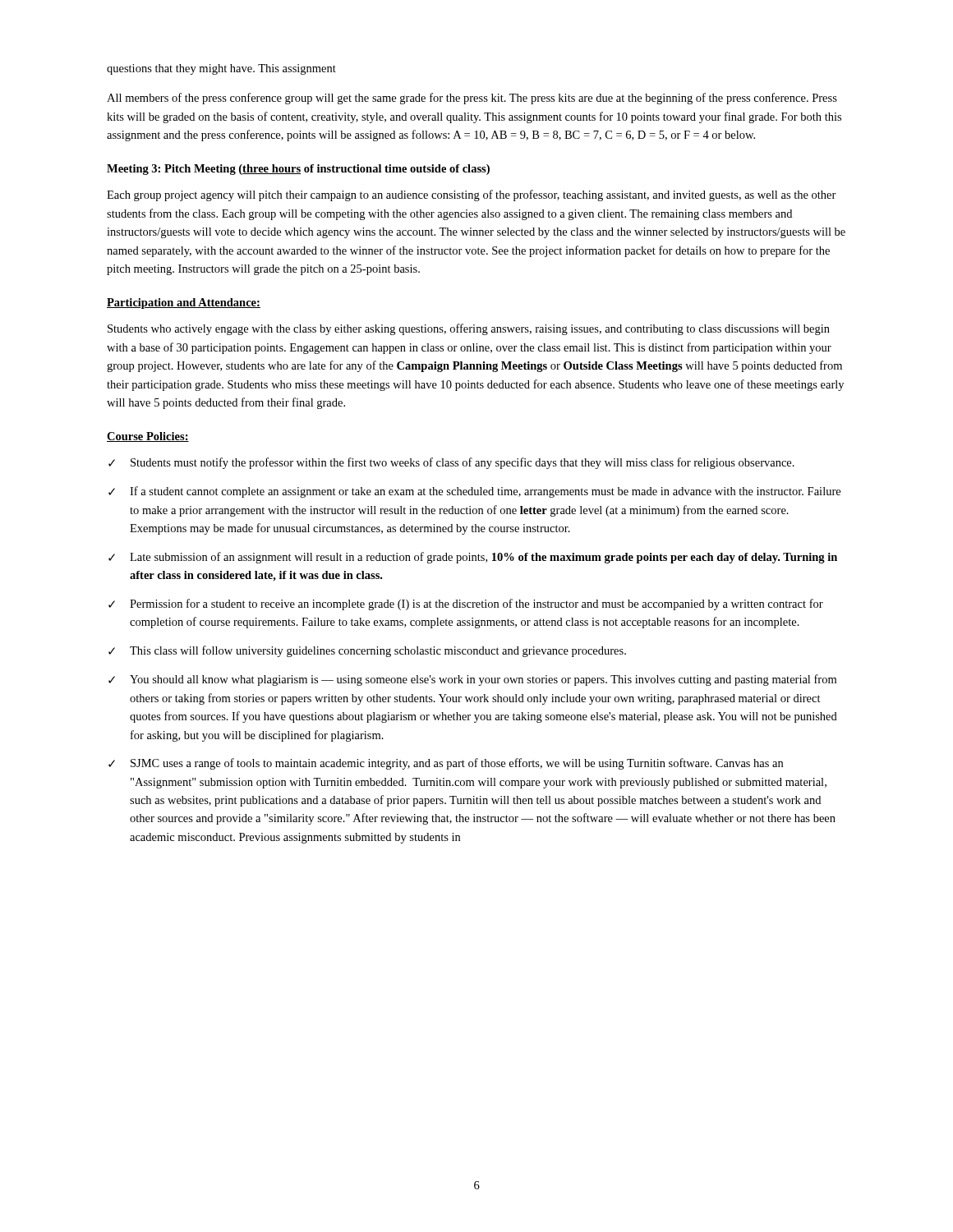Click on the text block with the text "questions that they"
The width and height of the screenshot is (953, 1232).
[x=221, y=68]
